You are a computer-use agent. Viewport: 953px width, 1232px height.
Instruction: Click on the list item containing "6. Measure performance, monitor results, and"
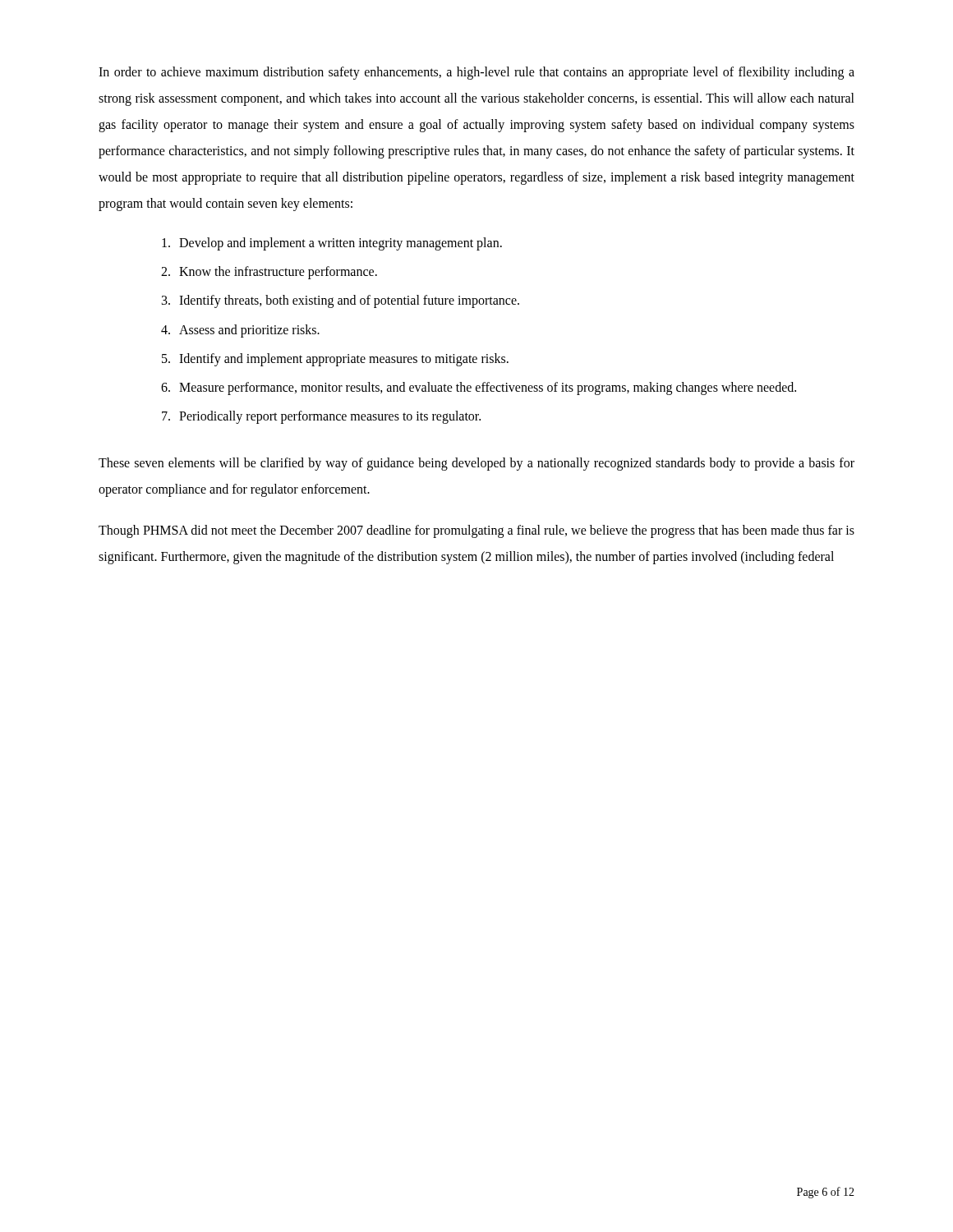pyautogui.click(x=473, y=387)
